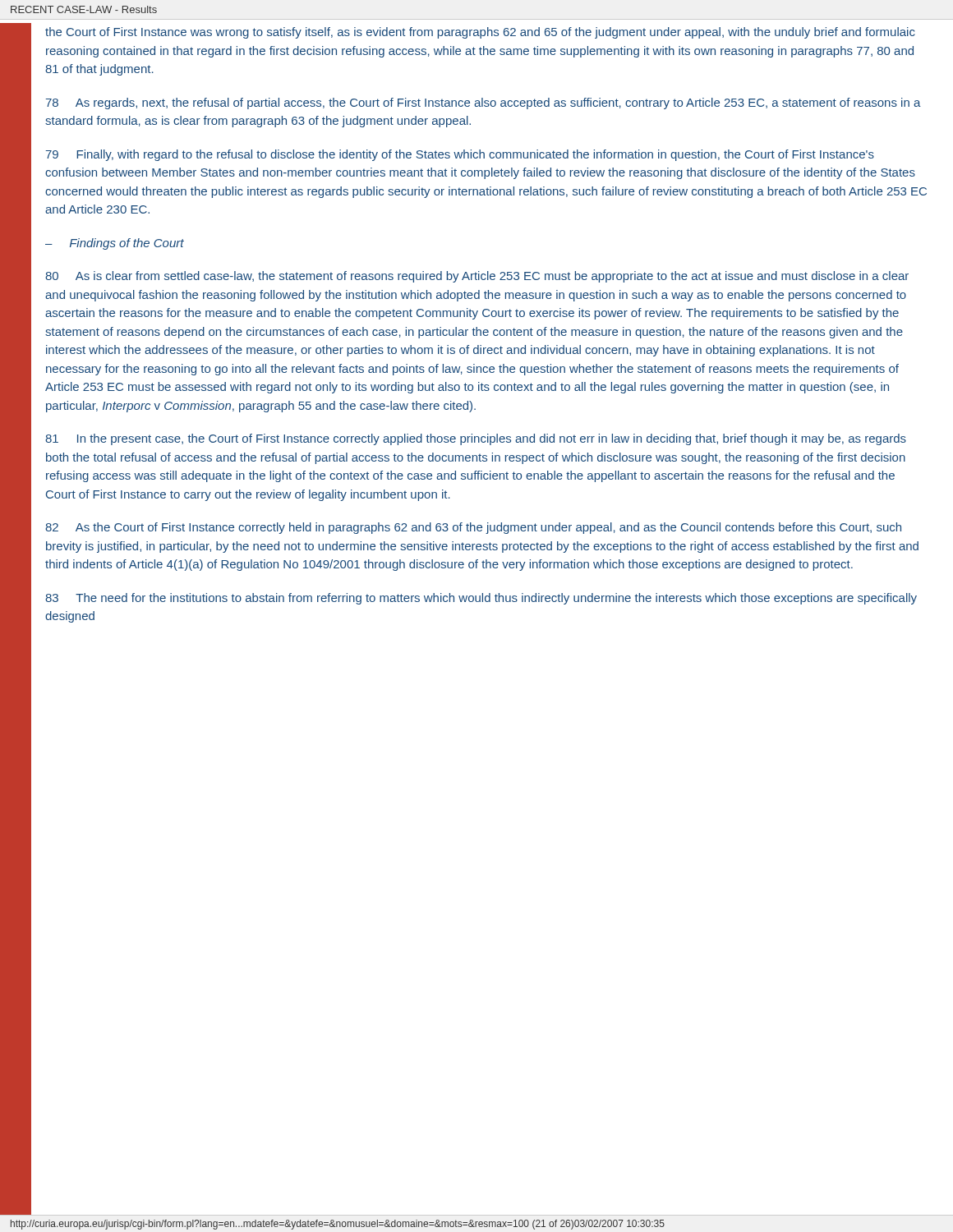Viewport: 953px width, 1232px height.
Task: Locate the text block that reads "82 As the Court of First Instance"
Action: point(482,545)
